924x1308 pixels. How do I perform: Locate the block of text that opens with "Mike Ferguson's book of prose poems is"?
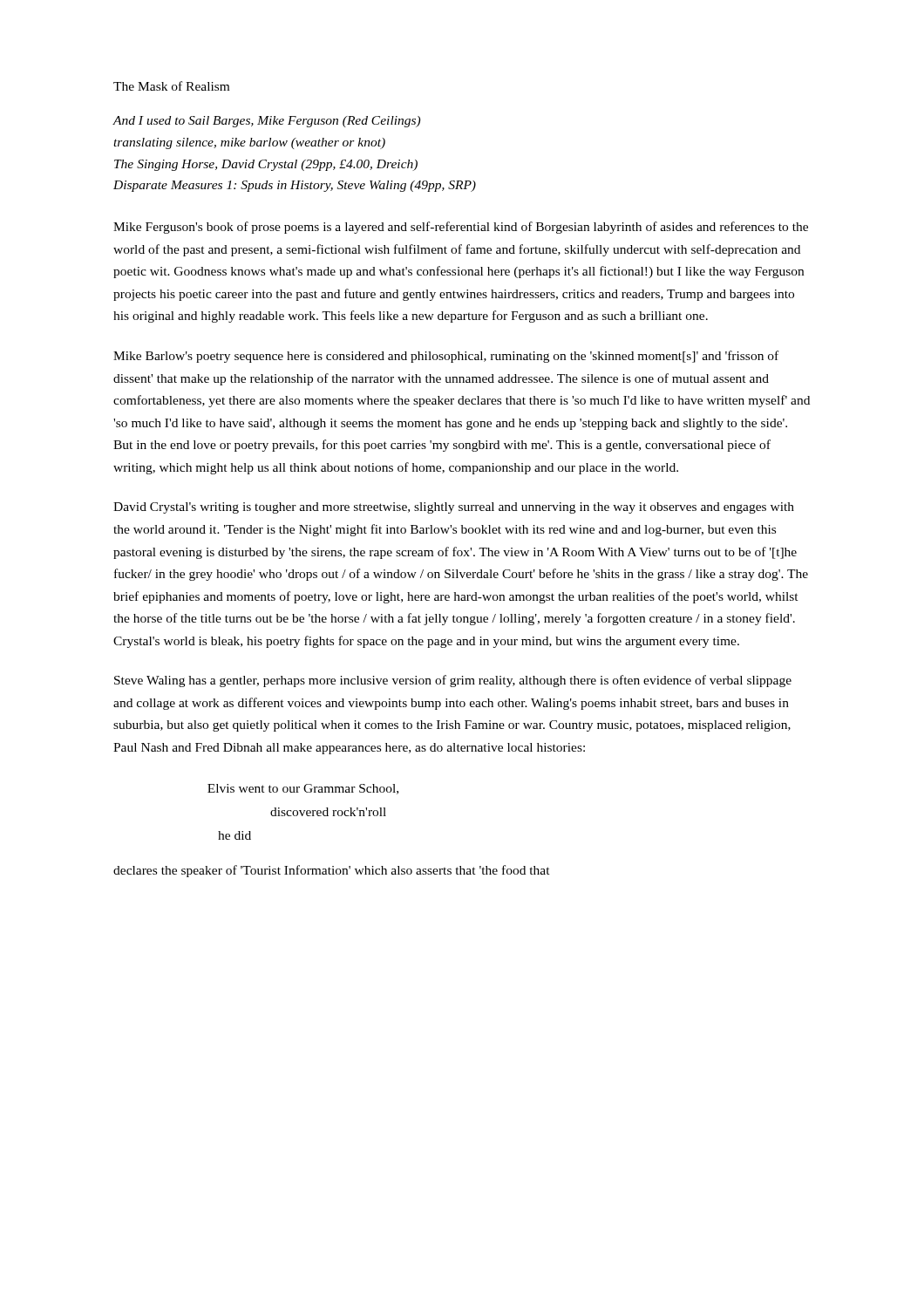point(461,271)
